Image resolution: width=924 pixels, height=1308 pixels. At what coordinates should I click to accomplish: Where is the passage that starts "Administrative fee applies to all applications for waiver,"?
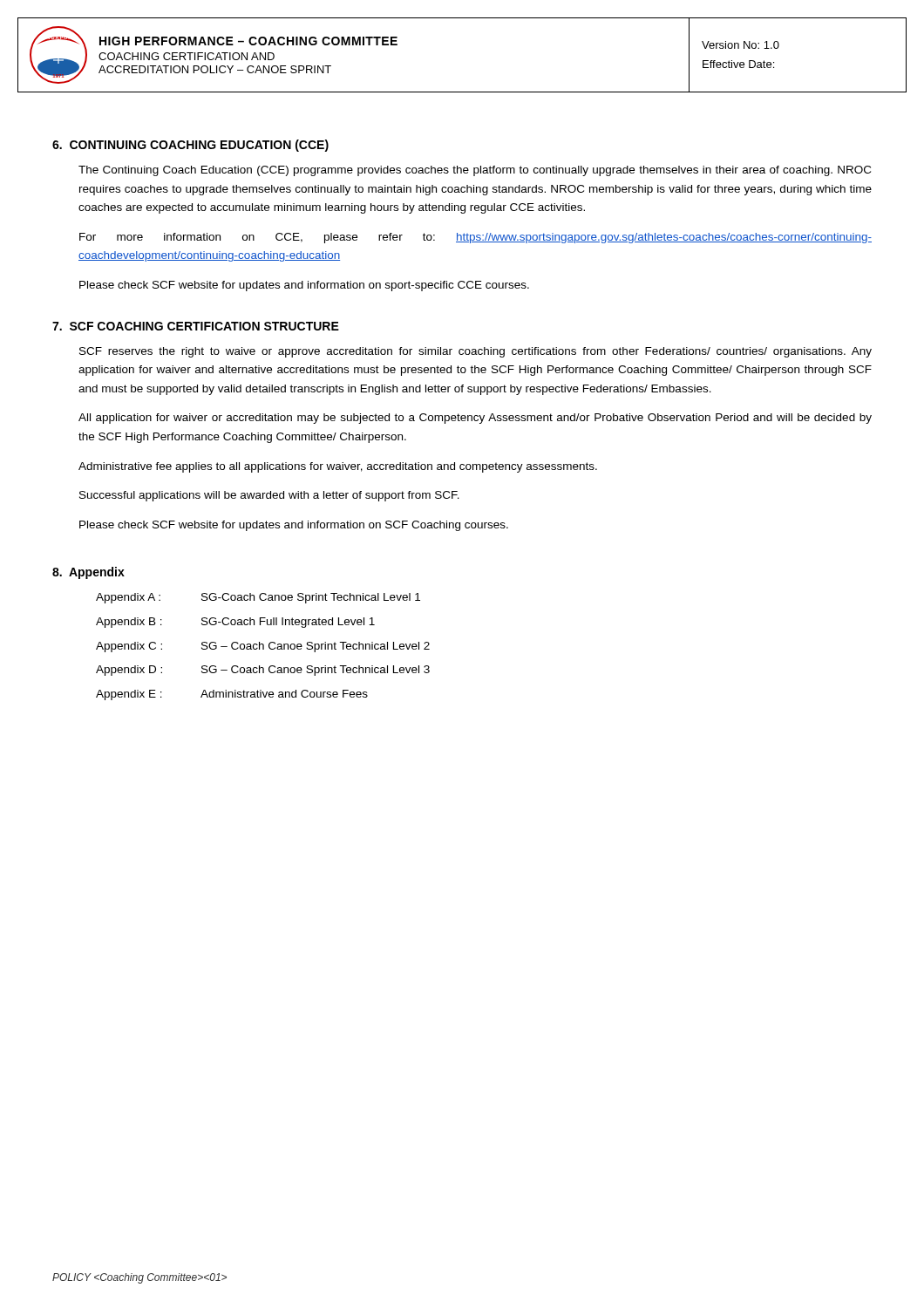pyautogui.click(x=338, y=466)
